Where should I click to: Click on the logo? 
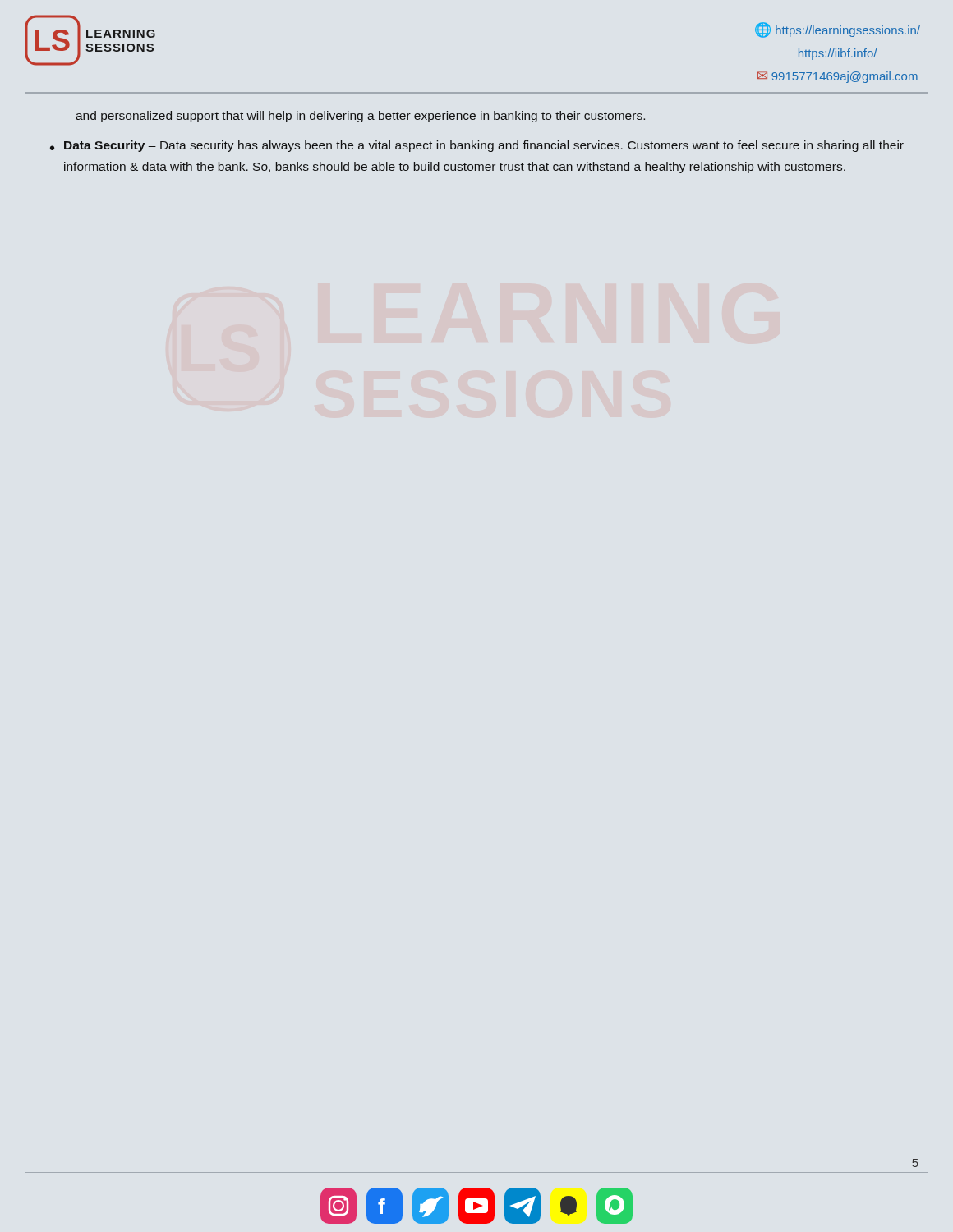tap(476, 349)
